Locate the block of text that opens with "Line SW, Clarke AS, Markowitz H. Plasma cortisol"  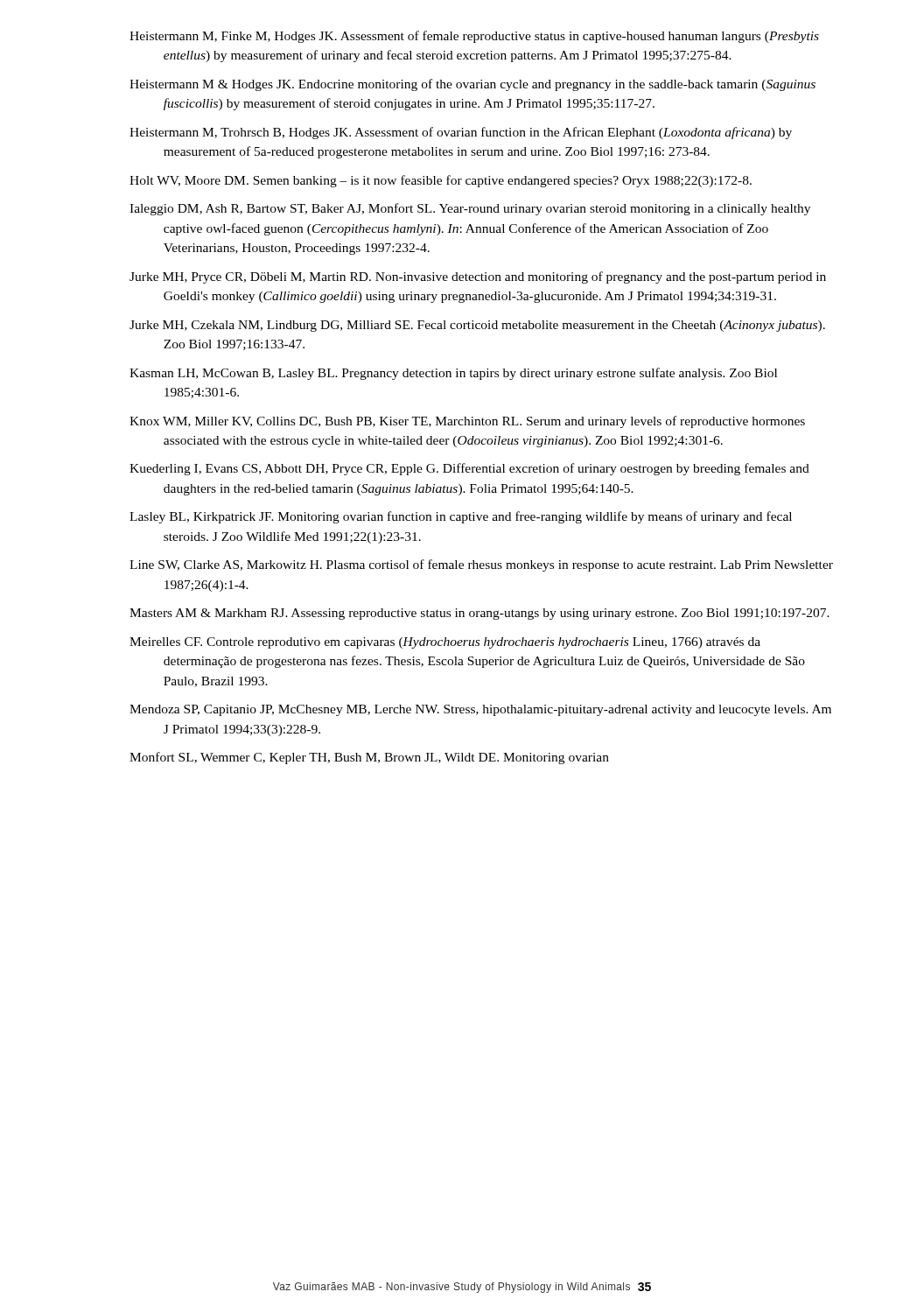coord(481,574)
